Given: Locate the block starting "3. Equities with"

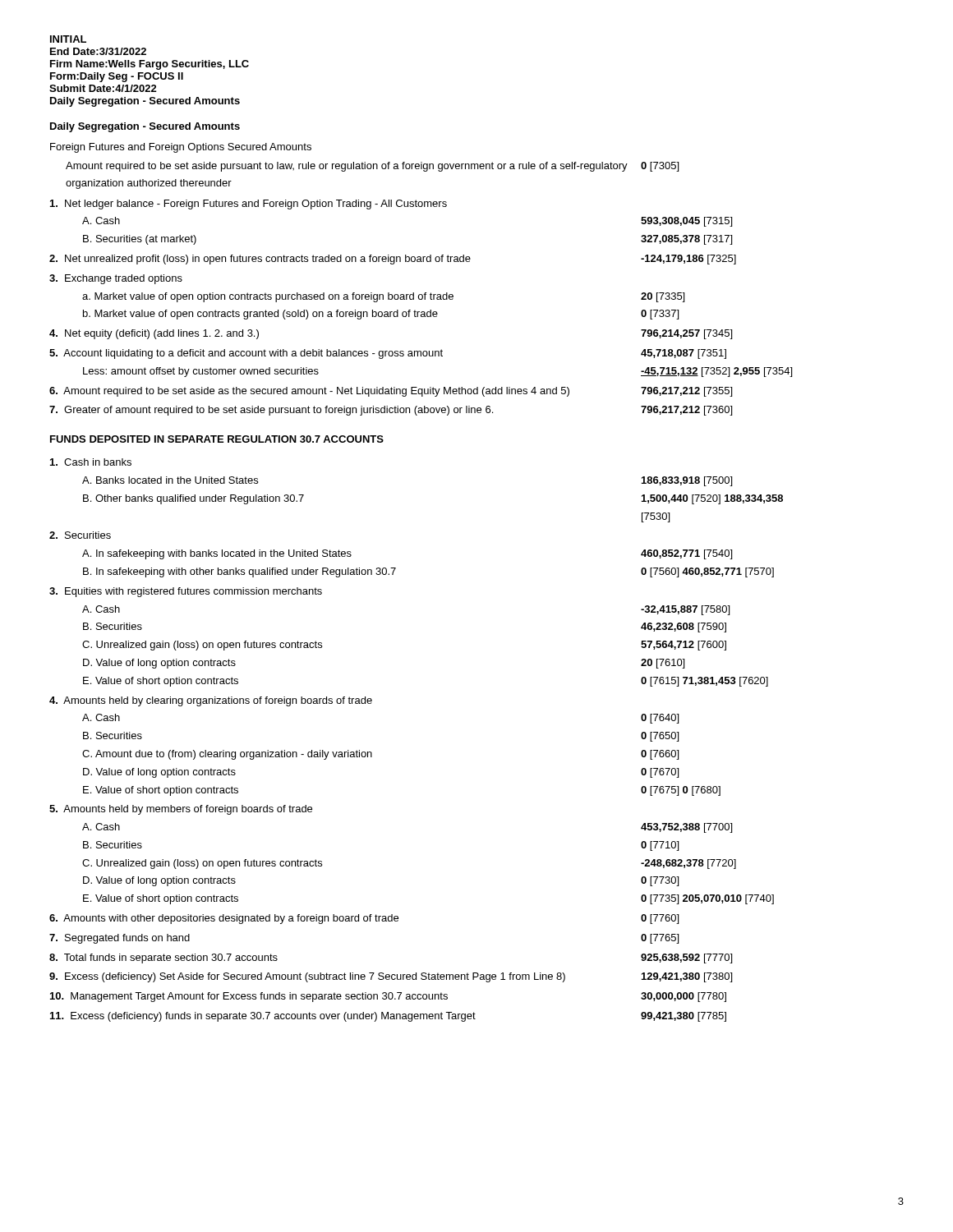Looking at the screenshot, I should coord(186,592).
